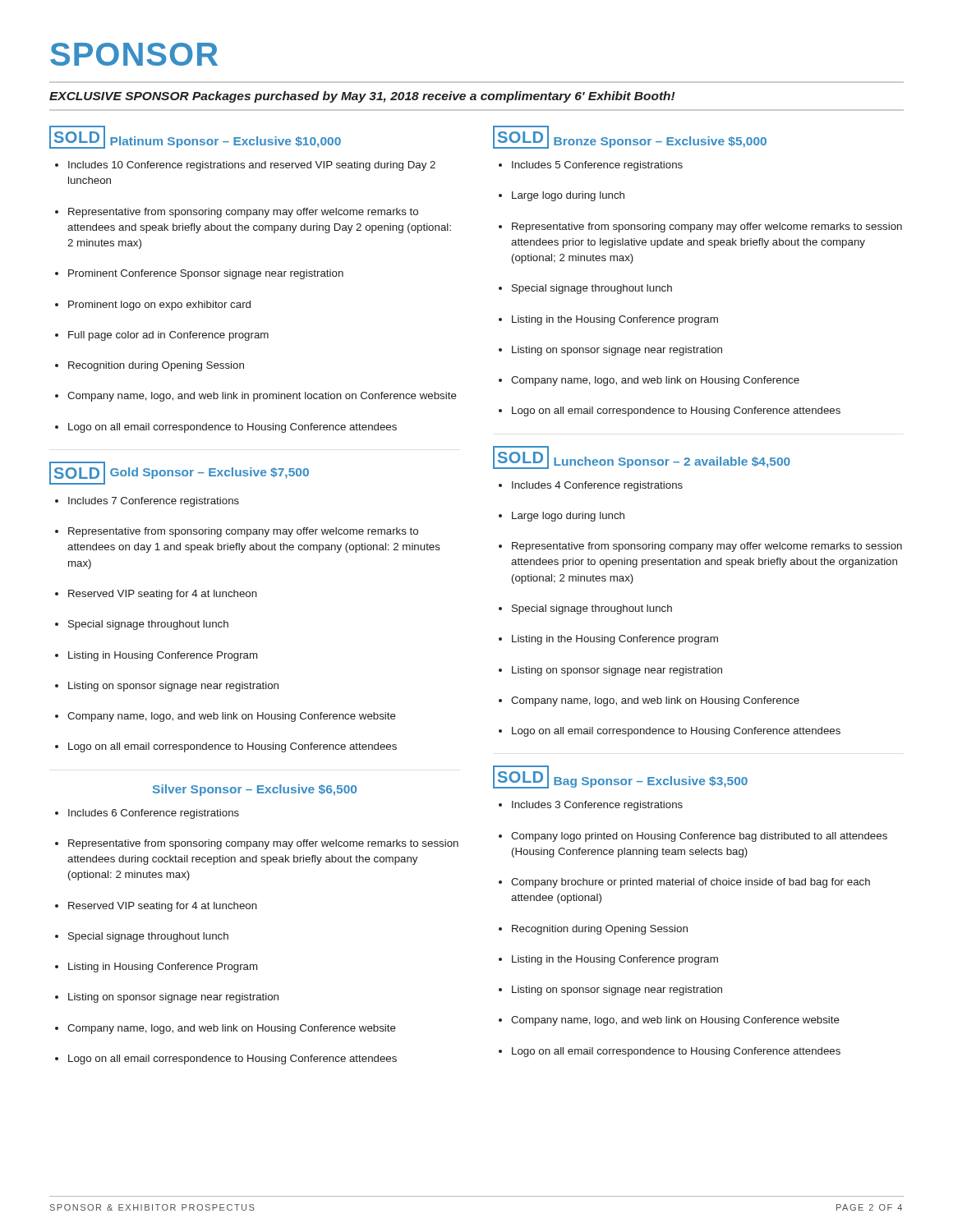Image resolution: width=953 pixels, height=1232 pixels.
Task: Locate the text "SOLD Bag Sponsor – Exclusive $3,500"
Action: coord(620,777)
